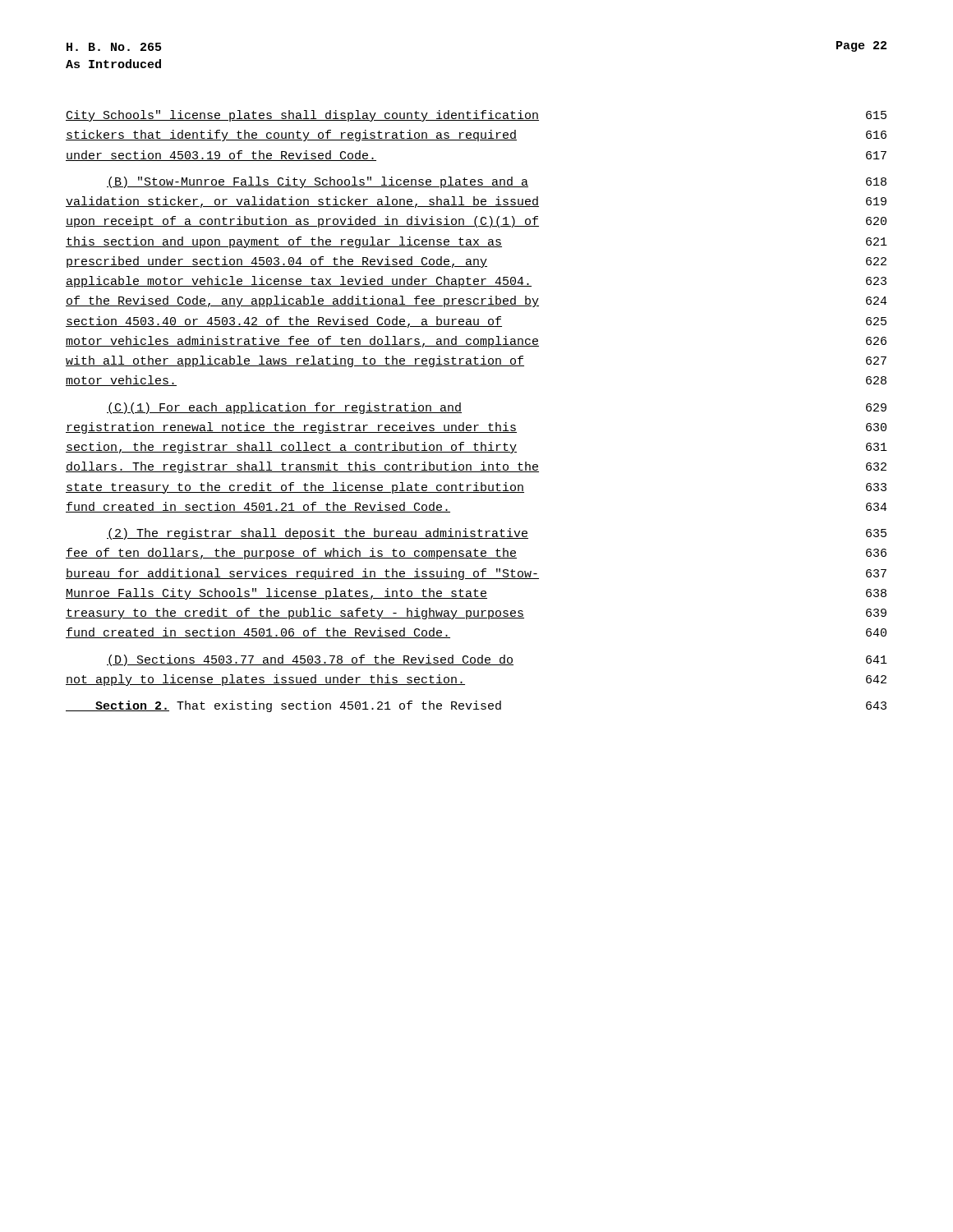Viewport: 953px width, 1232px height.
Task: Click on the passage starting "Munroe Falls City Schools" license"
Action: [476, 594]
